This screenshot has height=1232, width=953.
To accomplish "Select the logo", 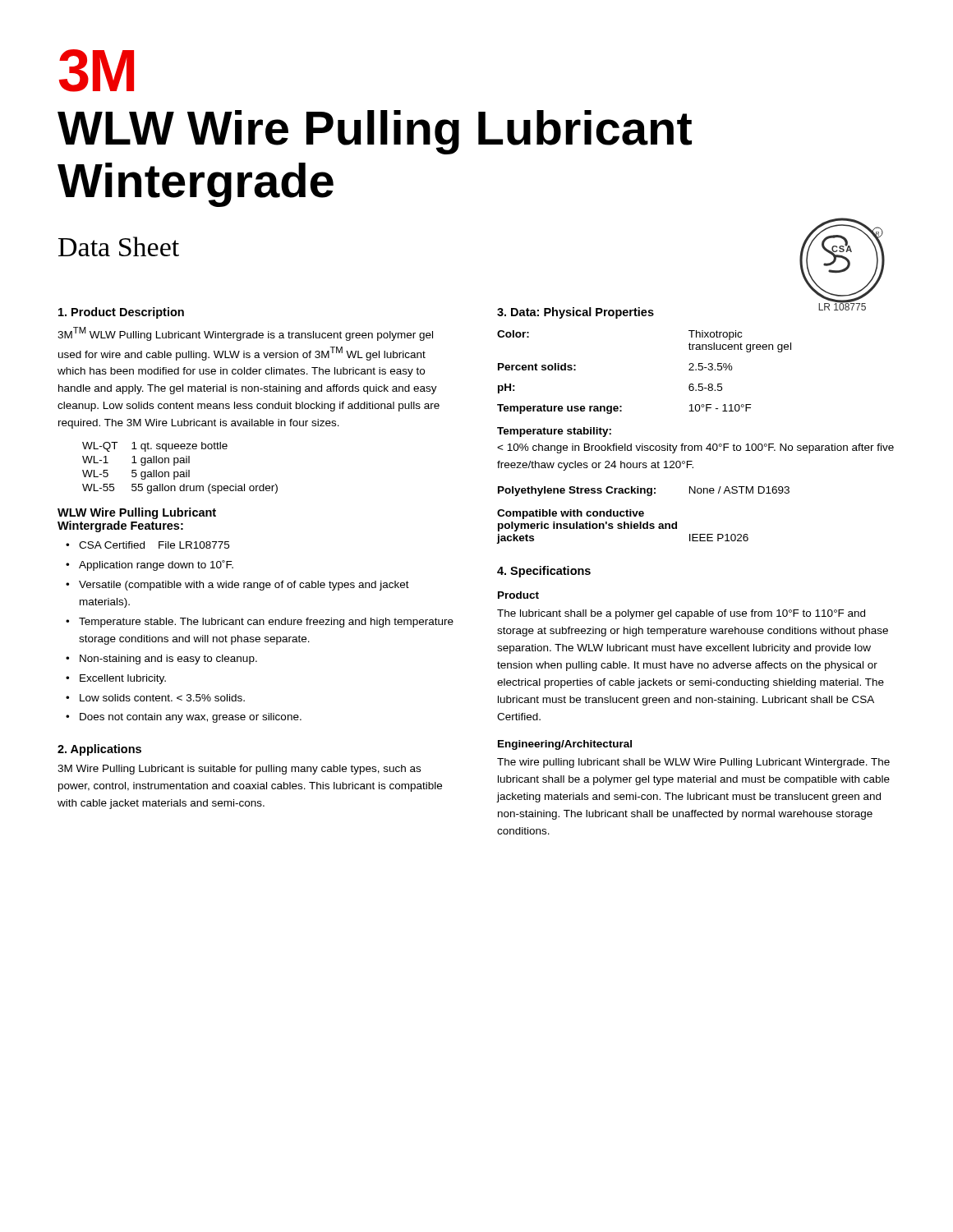I will point(842,268).
